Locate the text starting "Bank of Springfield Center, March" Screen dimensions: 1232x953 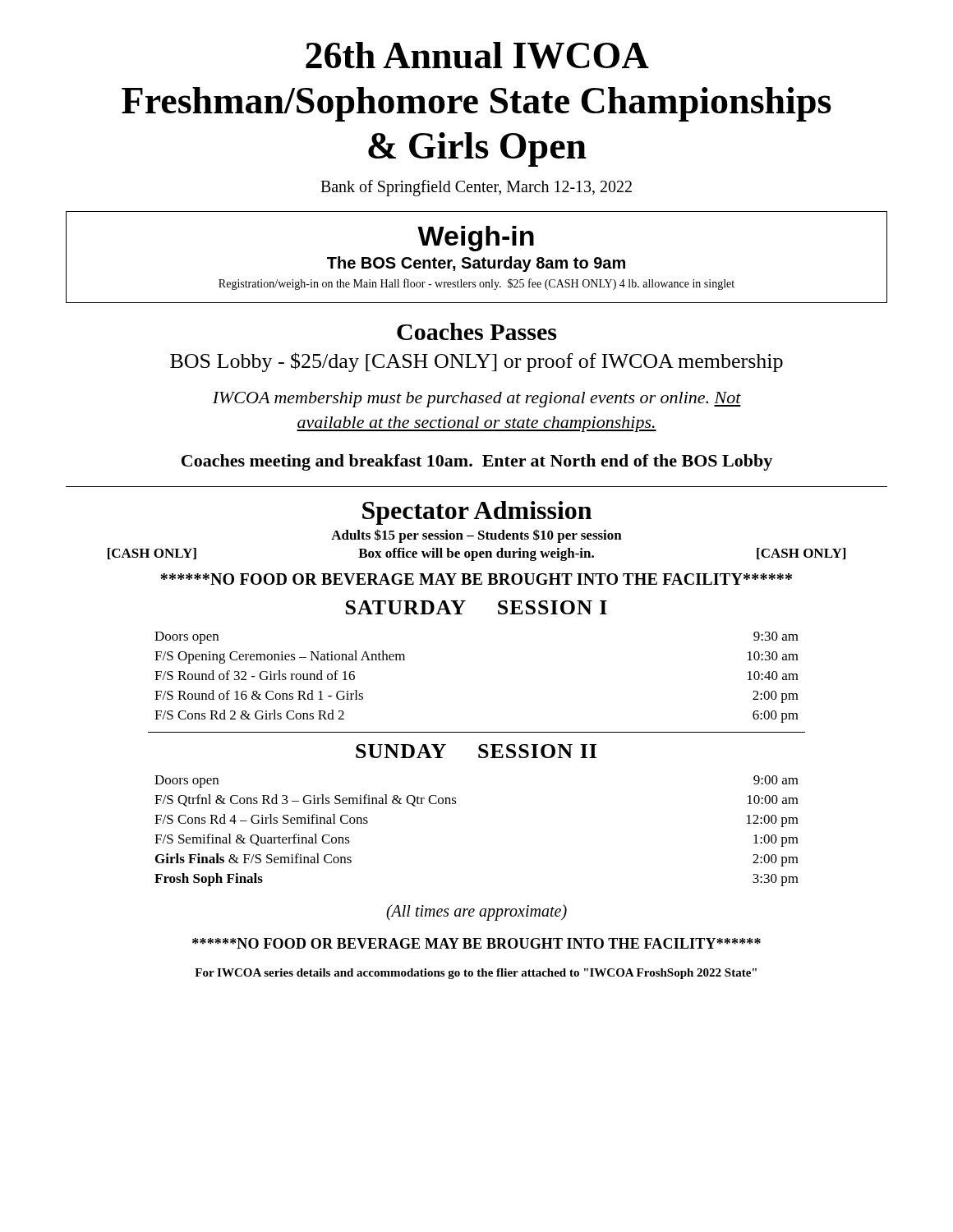point(476,186)
